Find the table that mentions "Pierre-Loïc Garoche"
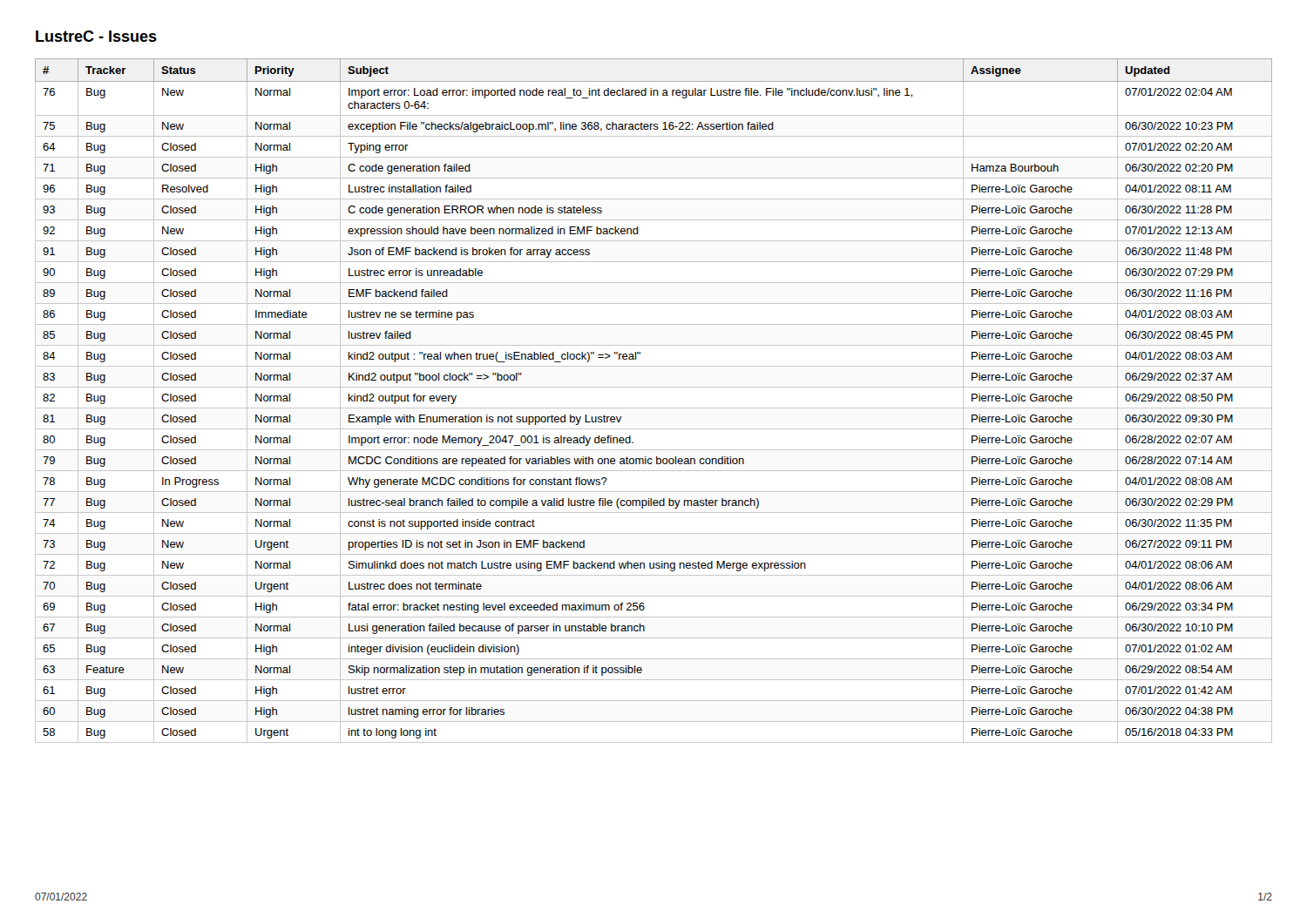The image size is (1307, 924). click(654, 401)
